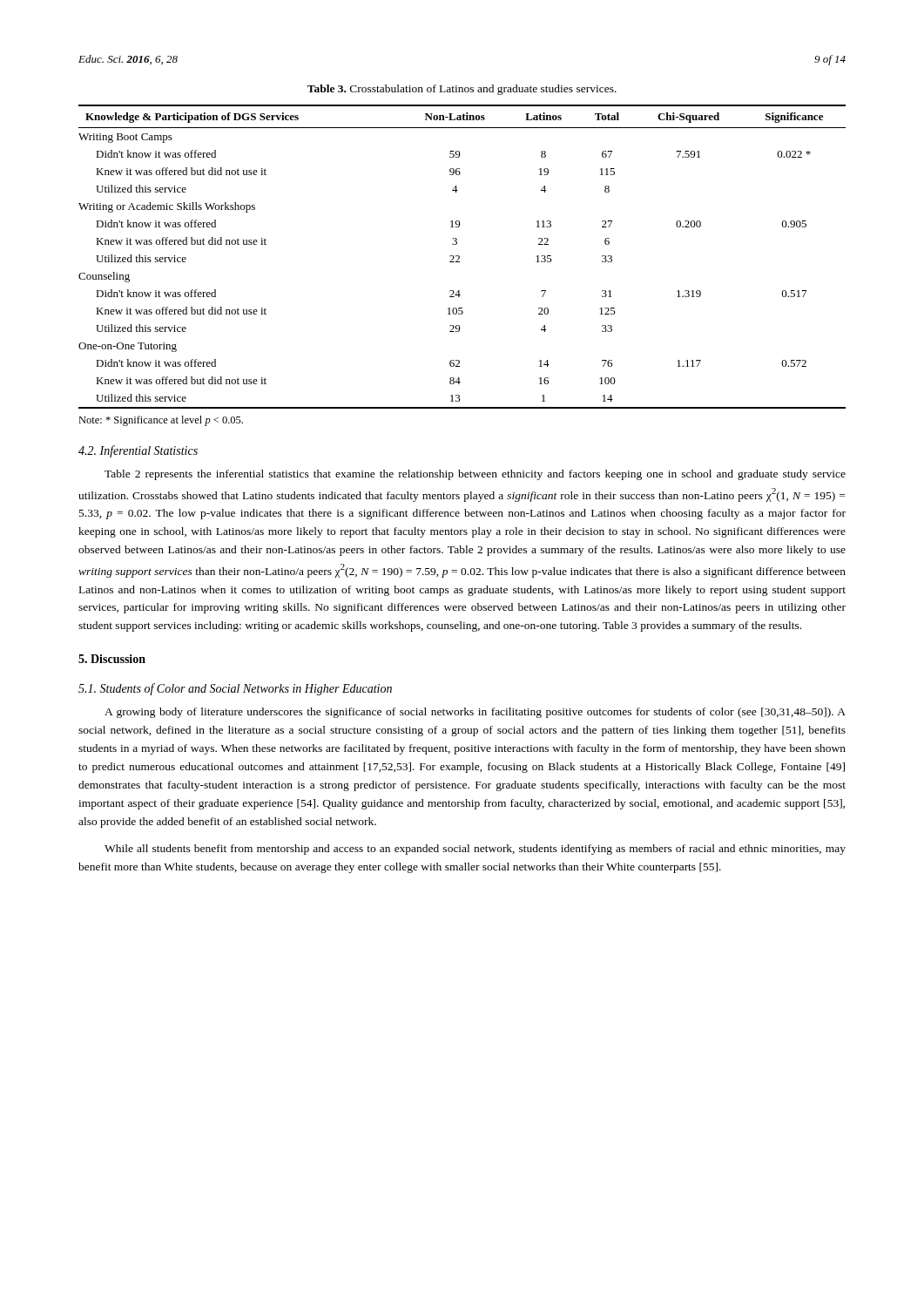The height and width of the screenshot is (1307, 924).
Task: Select the element starting "Table 2 represents the inferential"
Action: [462, 550]
